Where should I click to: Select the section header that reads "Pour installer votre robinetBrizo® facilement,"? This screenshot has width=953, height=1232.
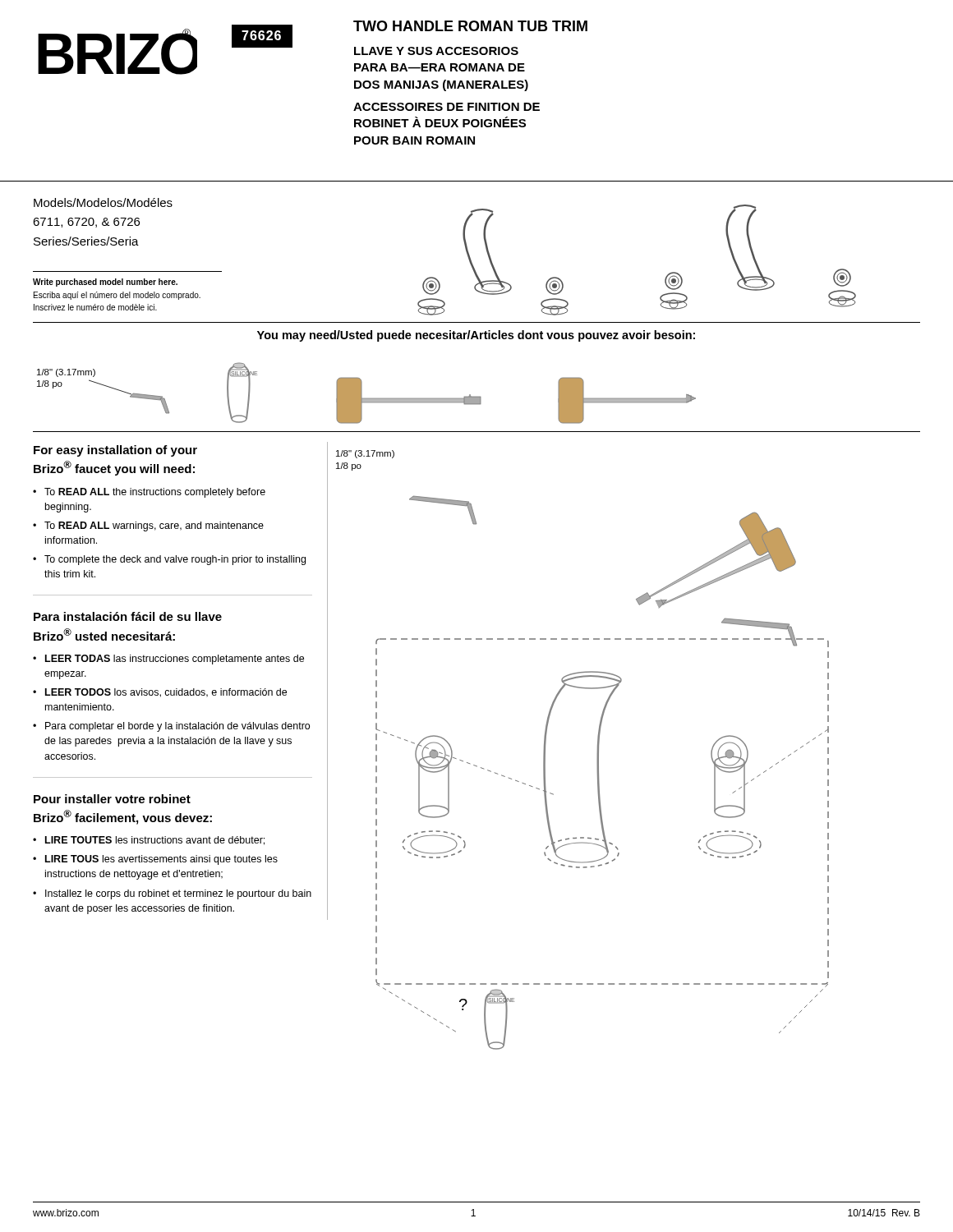point(123,808)
